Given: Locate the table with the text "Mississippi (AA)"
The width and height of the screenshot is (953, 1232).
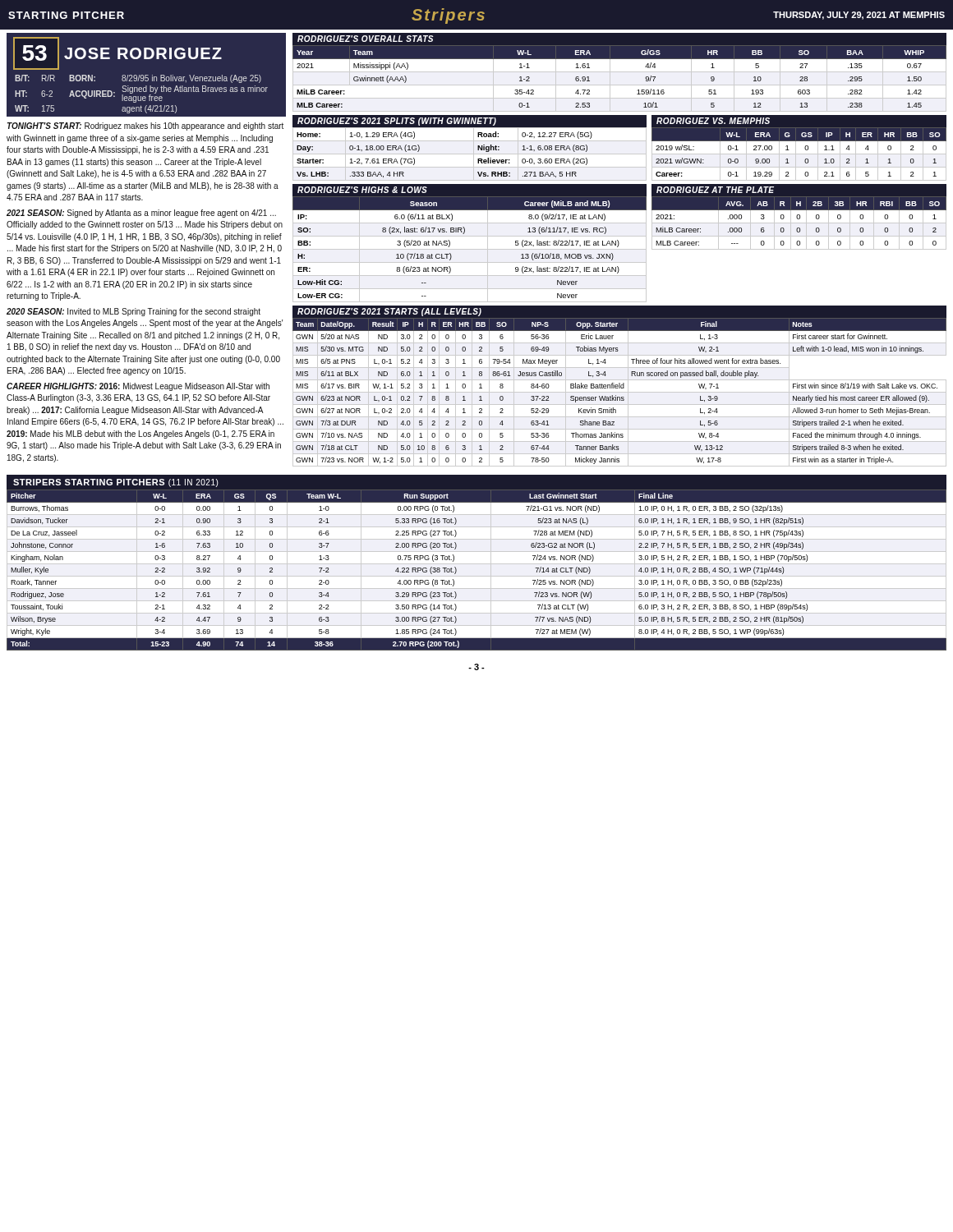Looking at the screenshot, I should coord(619,78).
